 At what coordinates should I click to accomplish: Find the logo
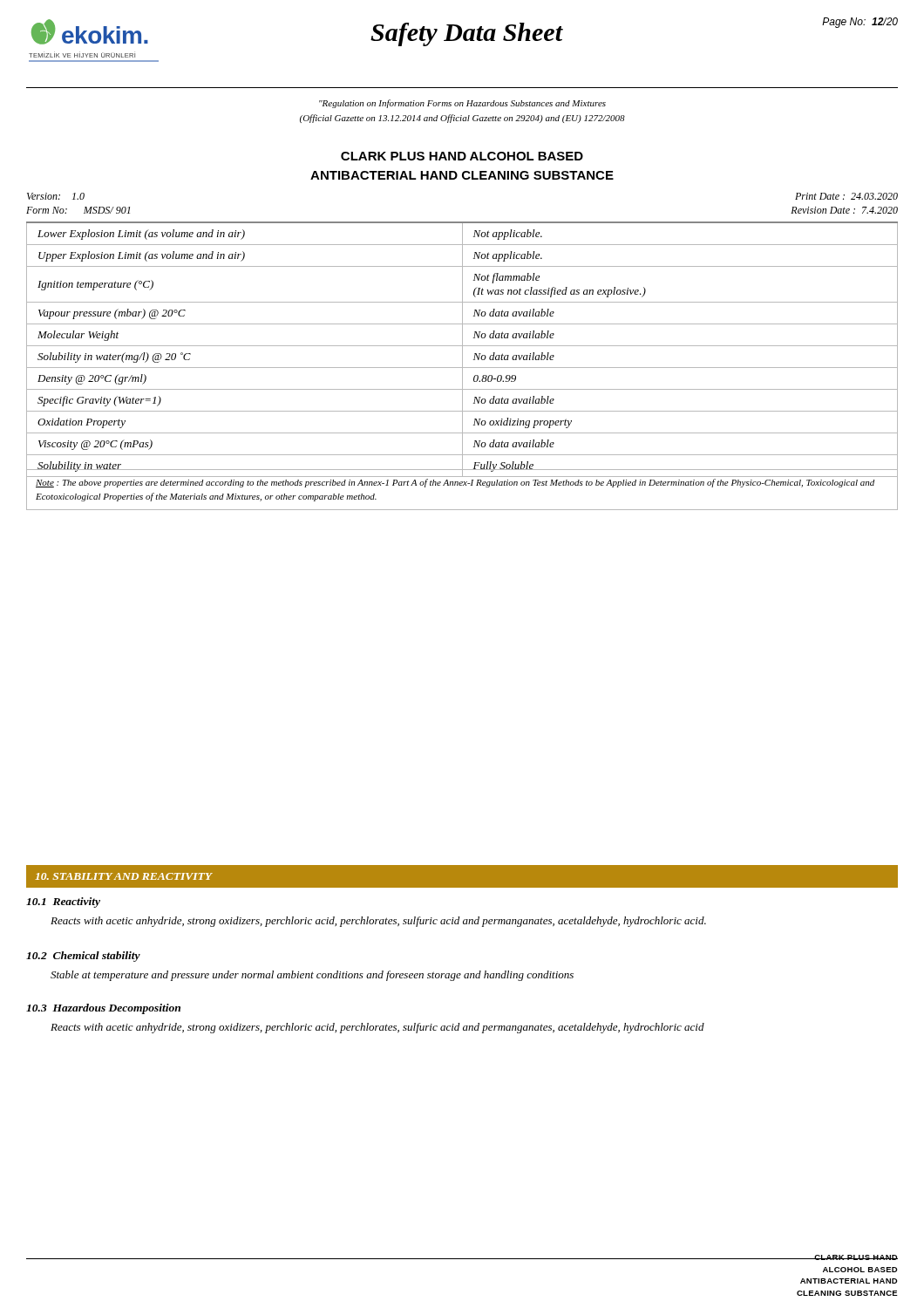pos(94,45)
